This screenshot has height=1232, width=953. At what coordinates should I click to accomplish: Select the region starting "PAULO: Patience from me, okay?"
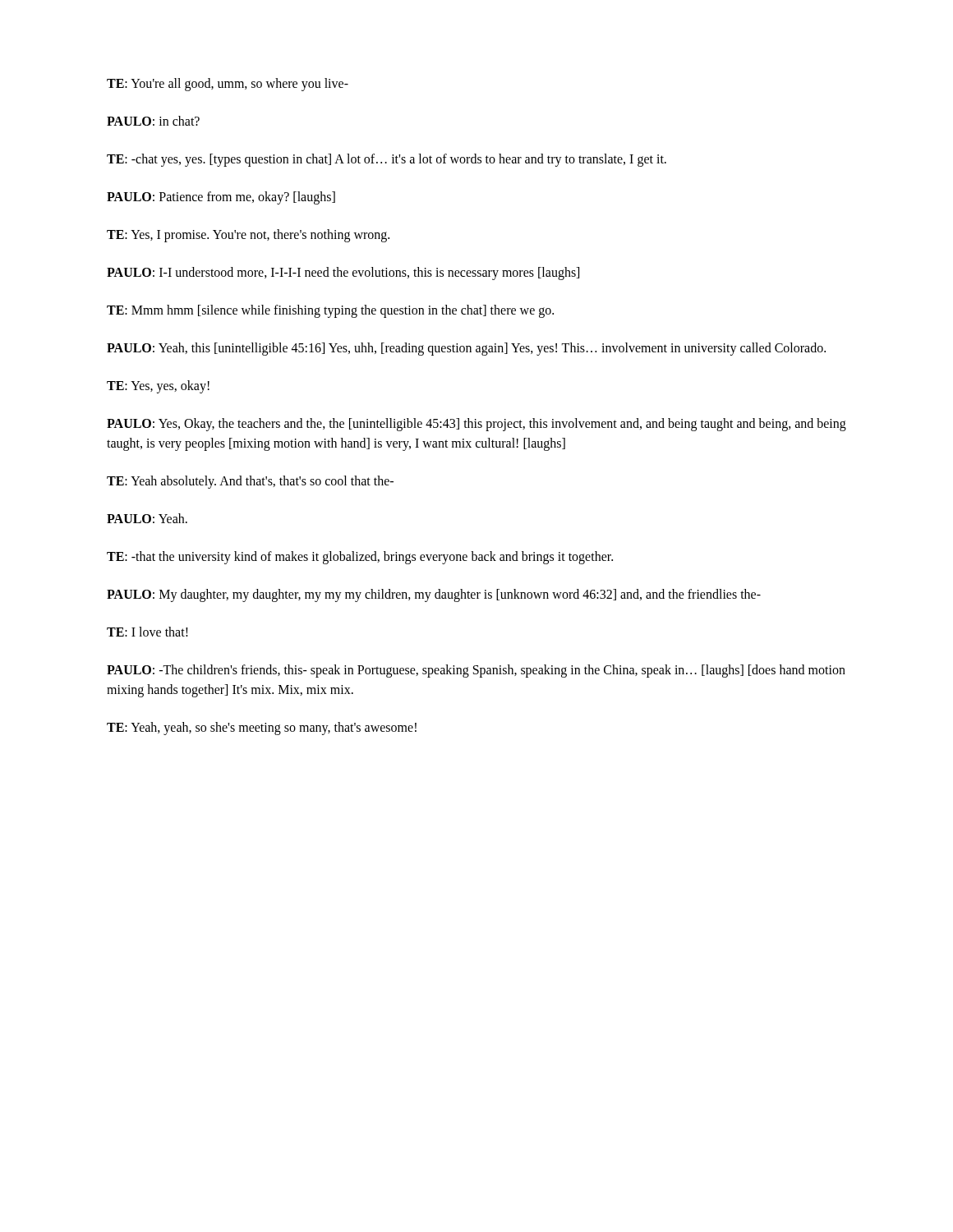point(221,197)
